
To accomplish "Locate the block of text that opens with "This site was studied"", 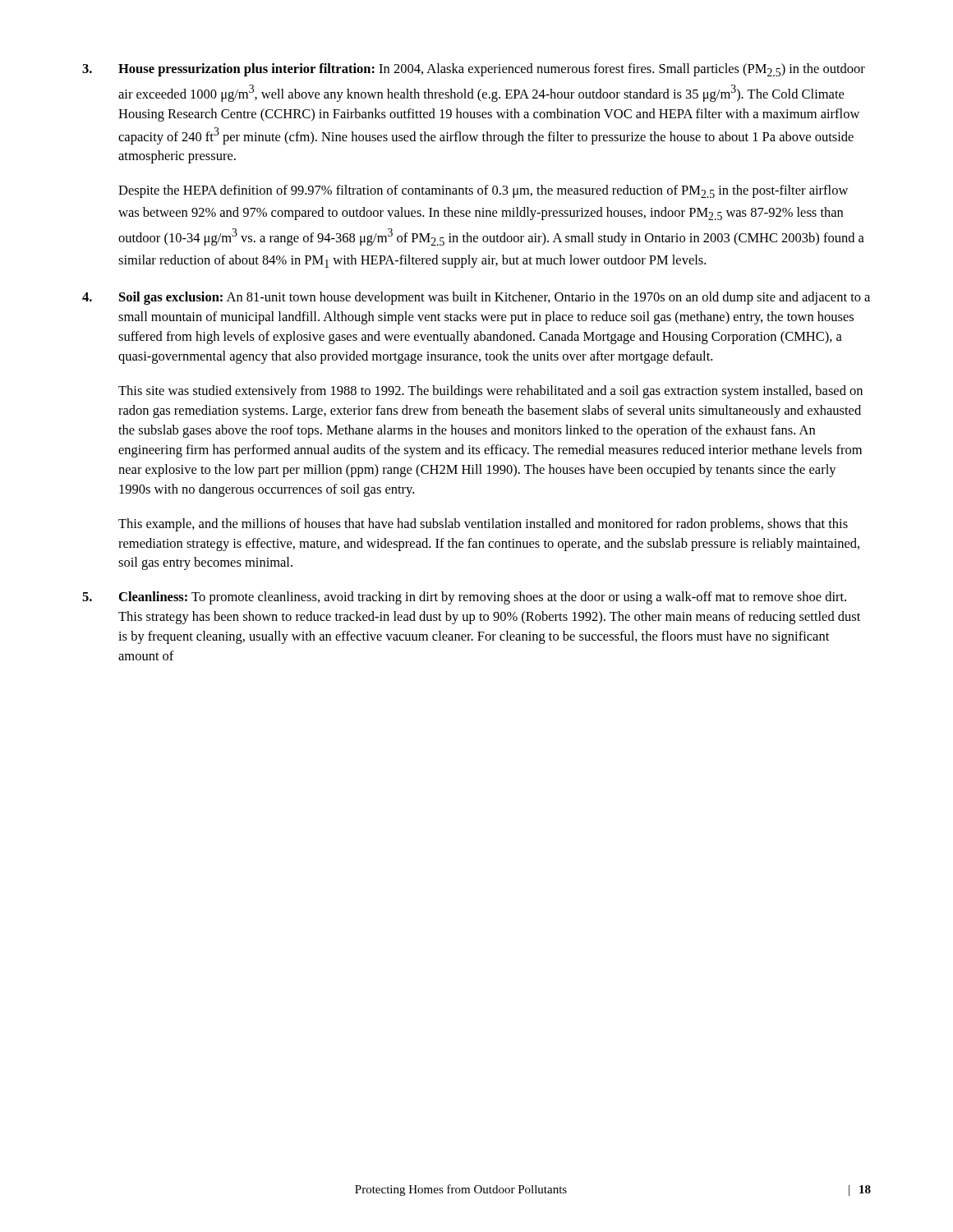I will pyautogui.click(x=491, y=440).
